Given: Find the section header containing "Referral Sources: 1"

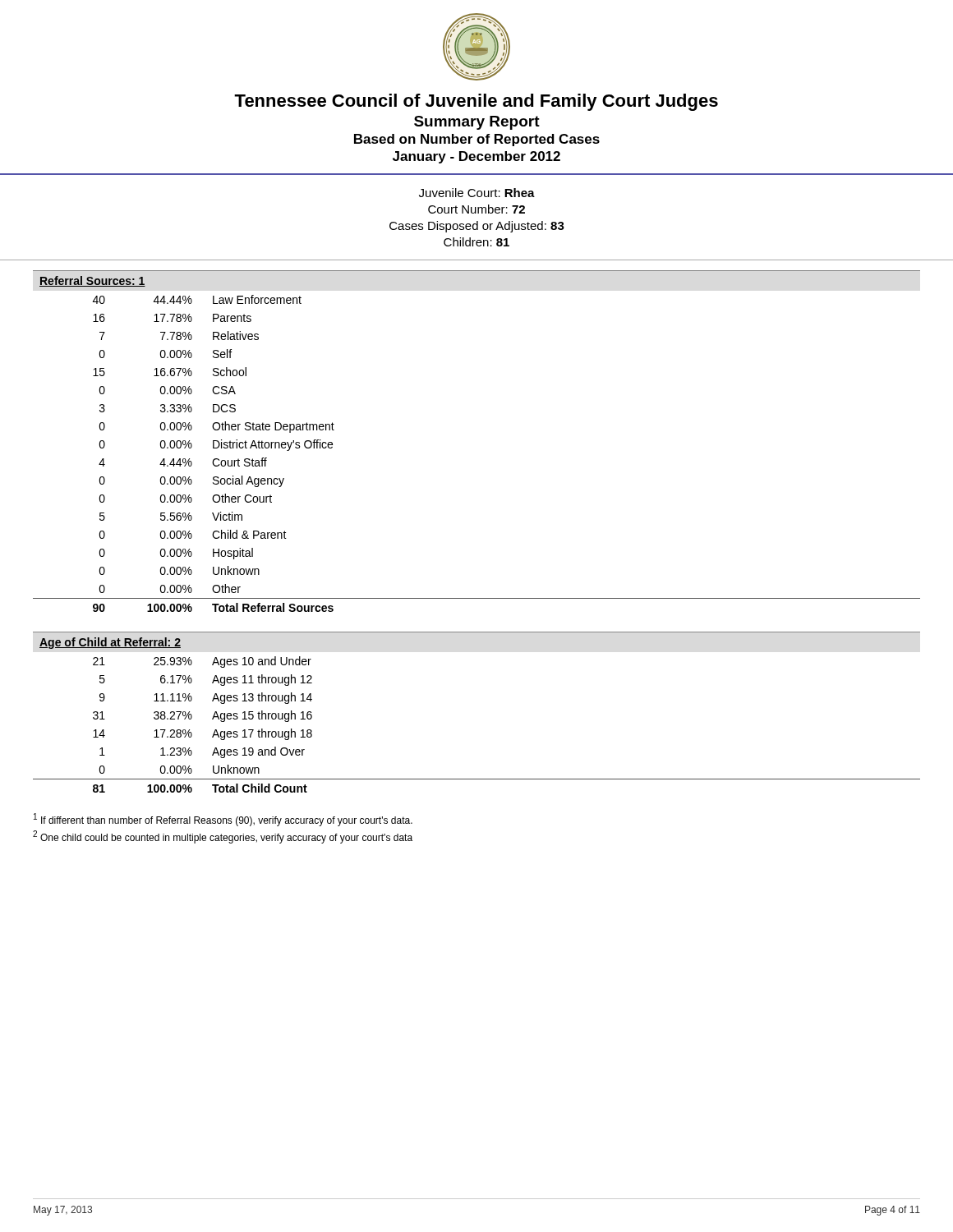Looking at the screenshot, I should click(92, 281).
